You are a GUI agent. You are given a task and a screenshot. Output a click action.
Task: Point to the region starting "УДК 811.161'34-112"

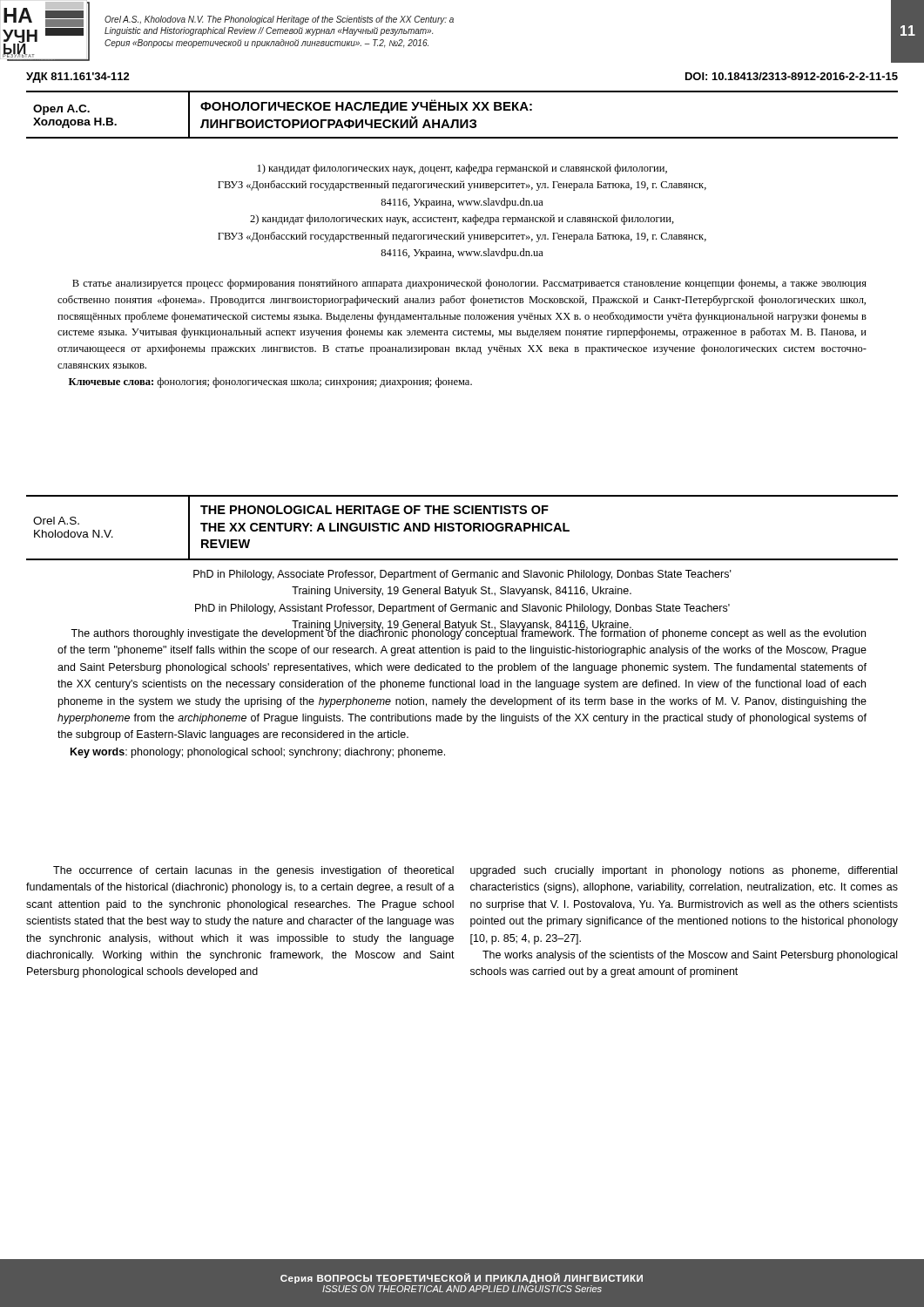(78, 76)
